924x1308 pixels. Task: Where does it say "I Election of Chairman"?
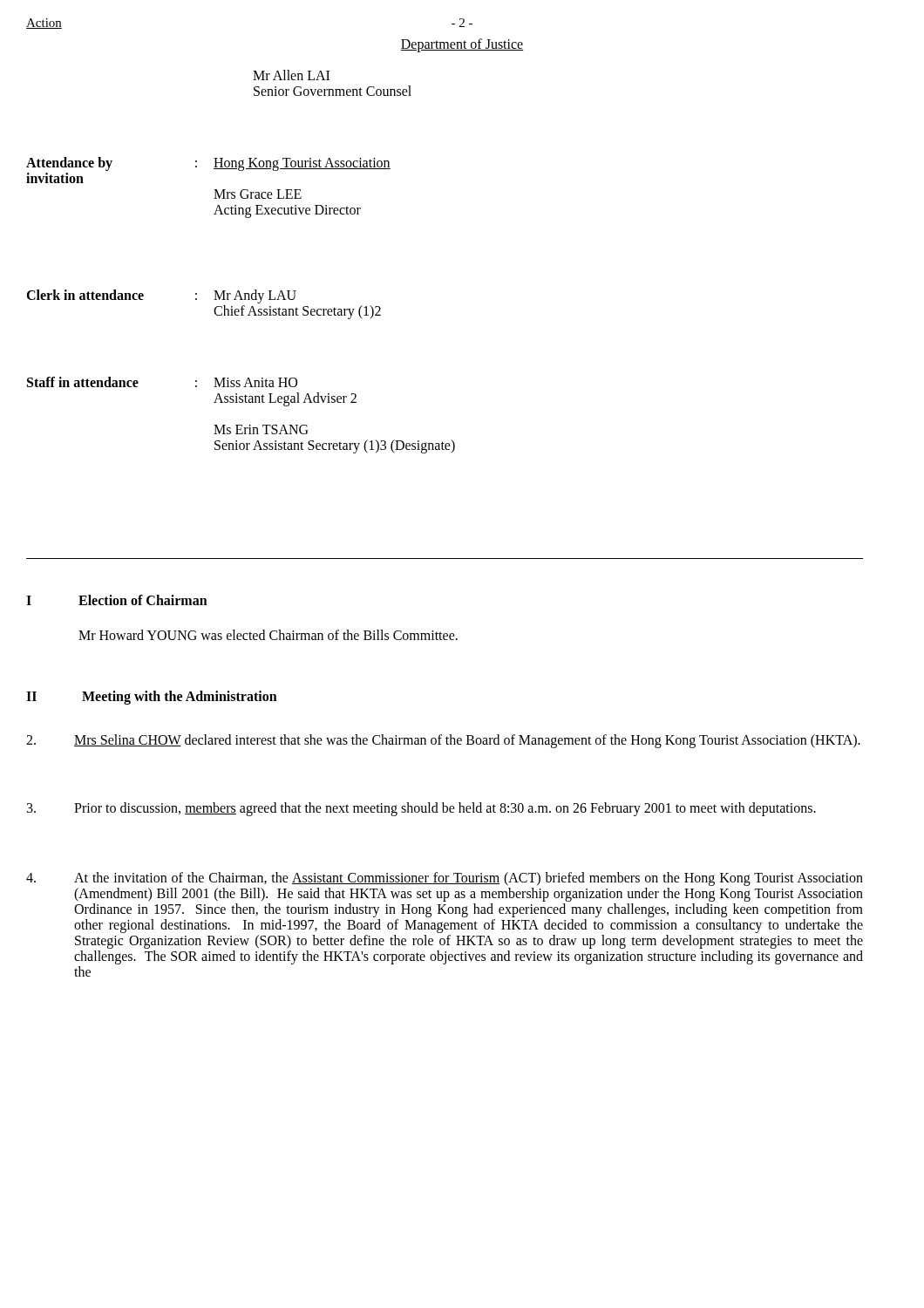tap(117, 601)
